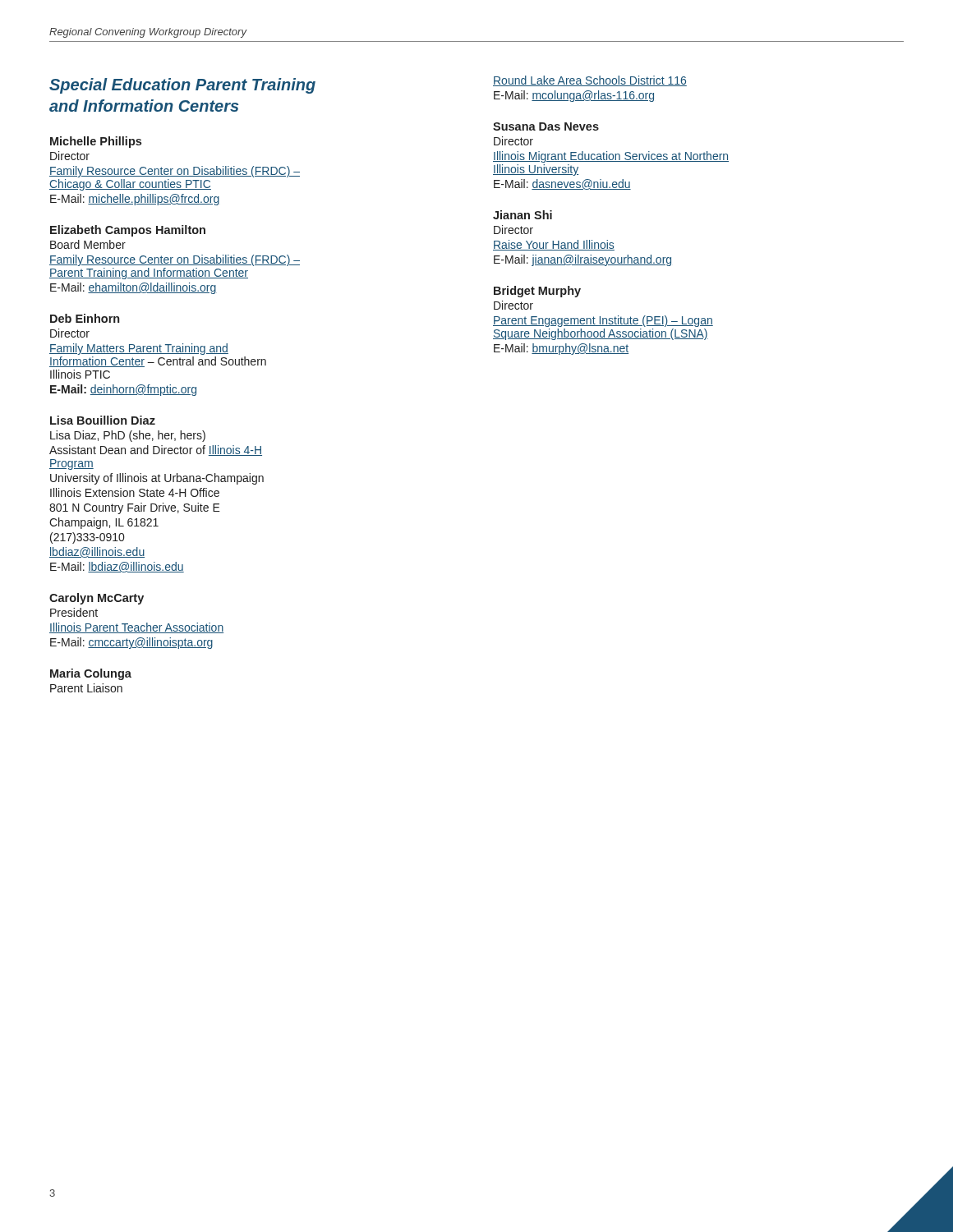The image size is (953, 1232).
Task: Navigate to the text block starting "Bridget Murphy Director Parent Engagement Institute (PEI) –"
Action: pos(694,320)
